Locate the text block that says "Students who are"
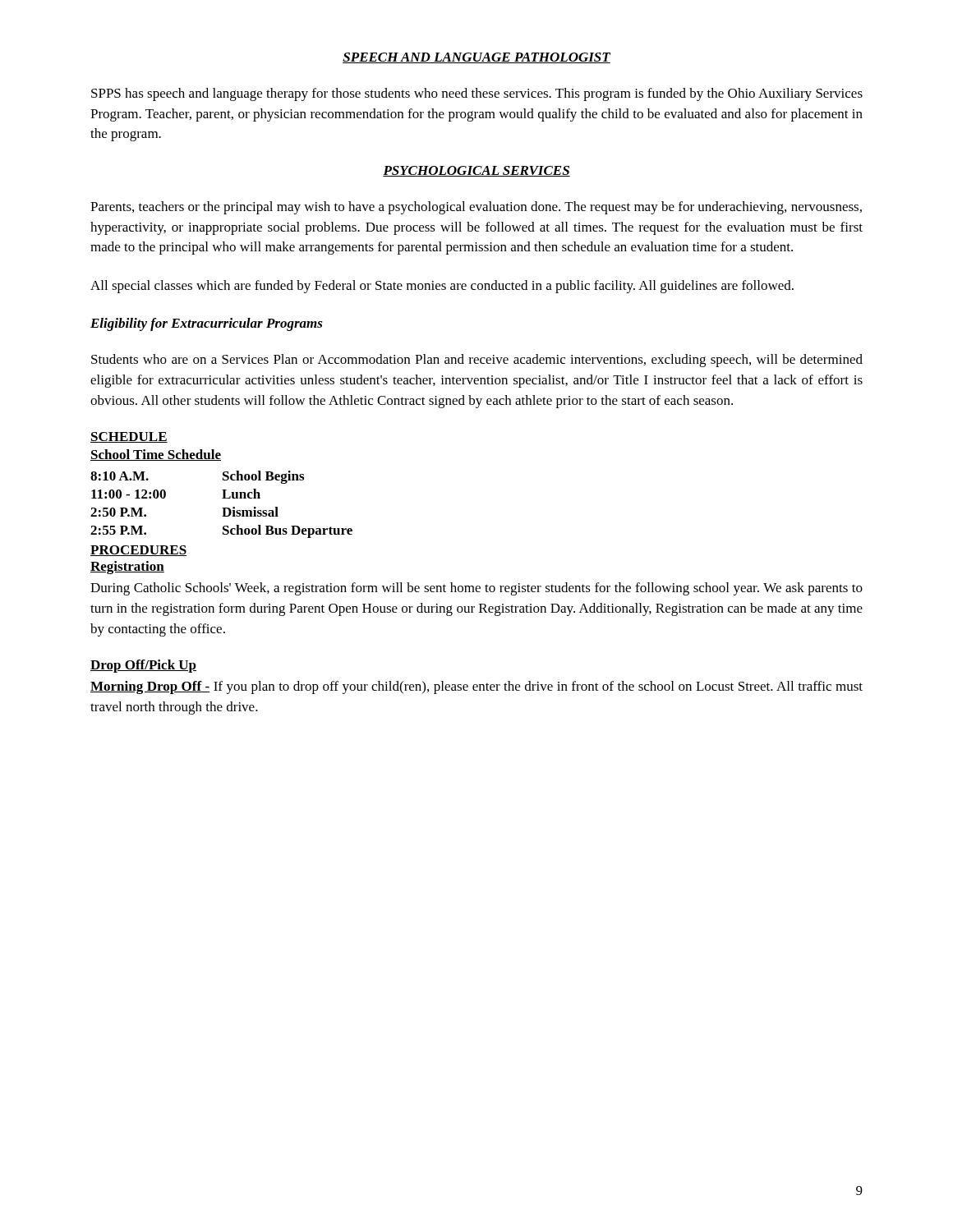The width and height of the screenshot is (953, 1232). (476, 381)
